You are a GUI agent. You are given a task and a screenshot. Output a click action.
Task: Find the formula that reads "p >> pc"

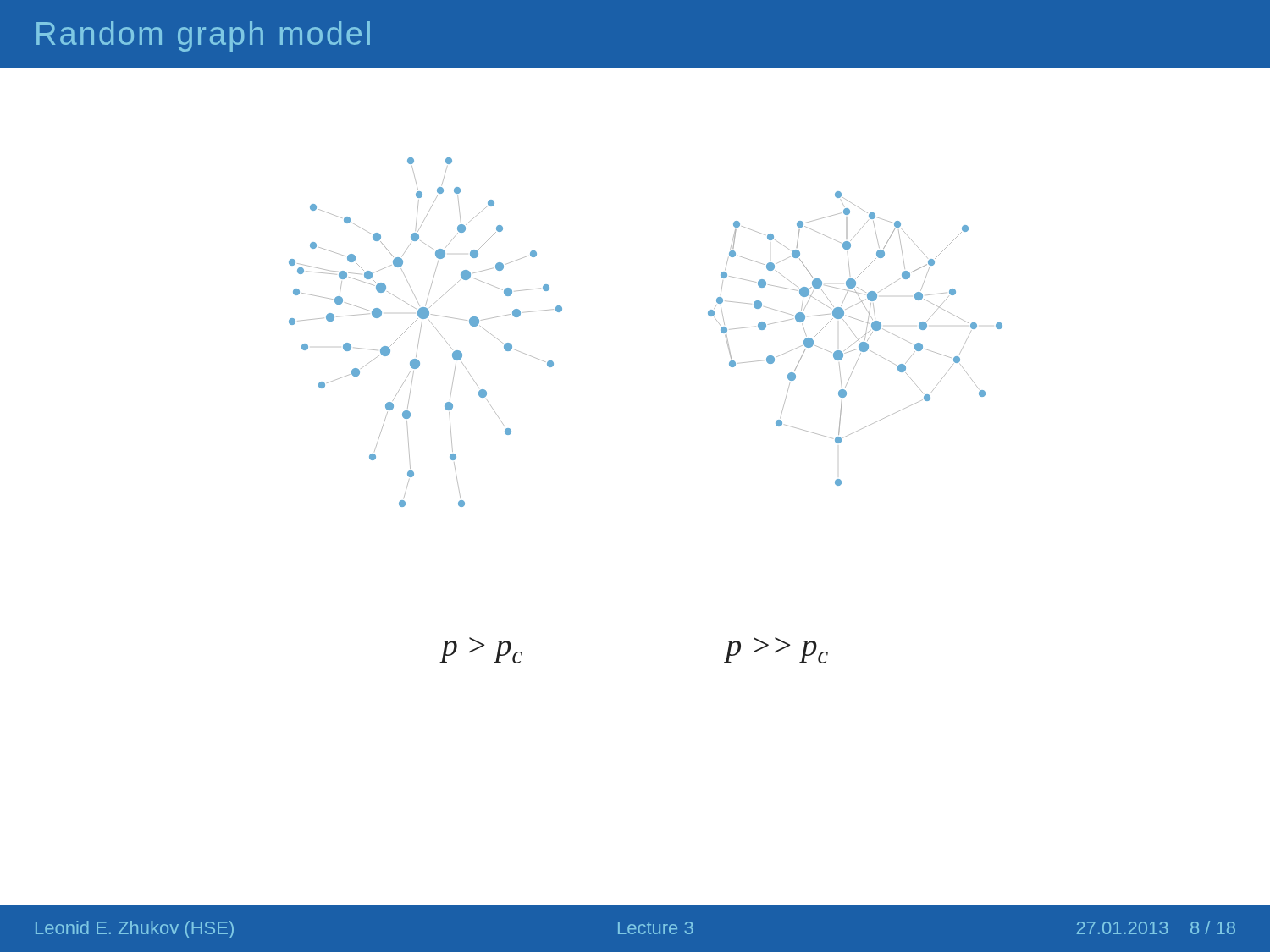pyautogui.click(x=777, y=648)
